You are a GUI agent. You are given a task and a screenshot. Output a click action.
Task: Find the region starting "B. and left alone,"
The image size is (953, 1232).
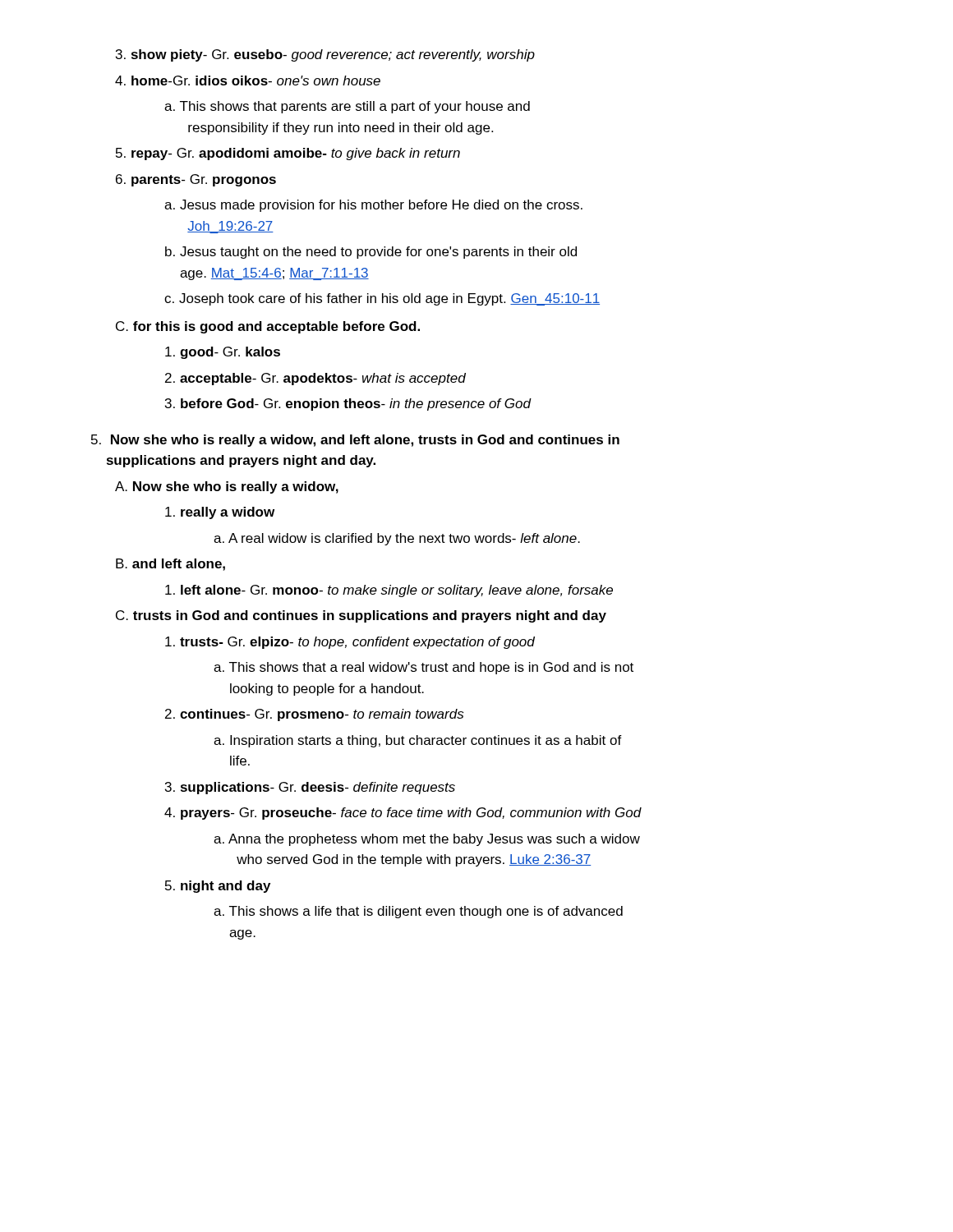[170, 564]
